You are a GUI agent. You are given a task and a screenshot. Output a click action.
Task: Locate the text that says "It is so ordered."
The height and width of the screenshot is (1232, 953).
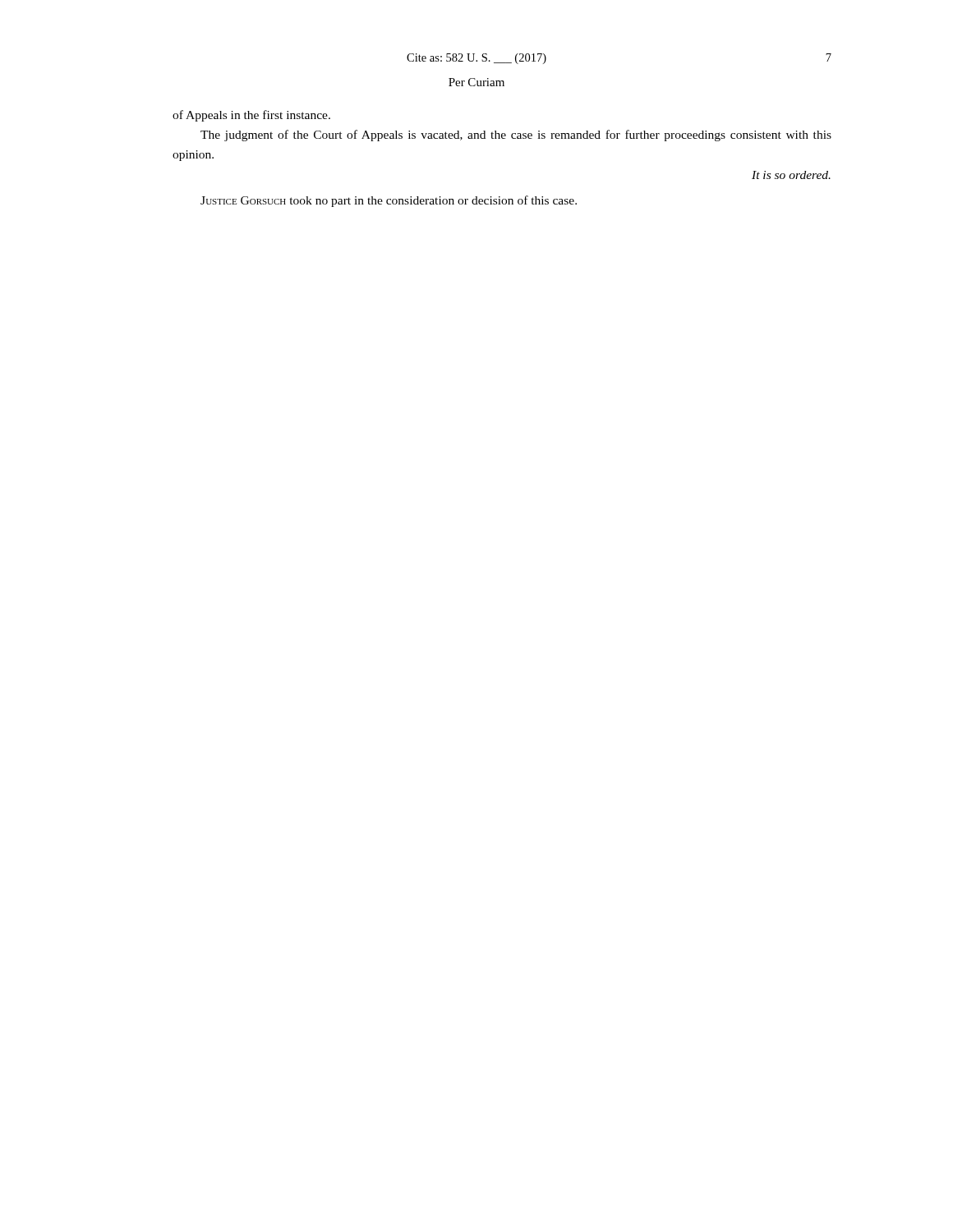click(x=792, y=175)
